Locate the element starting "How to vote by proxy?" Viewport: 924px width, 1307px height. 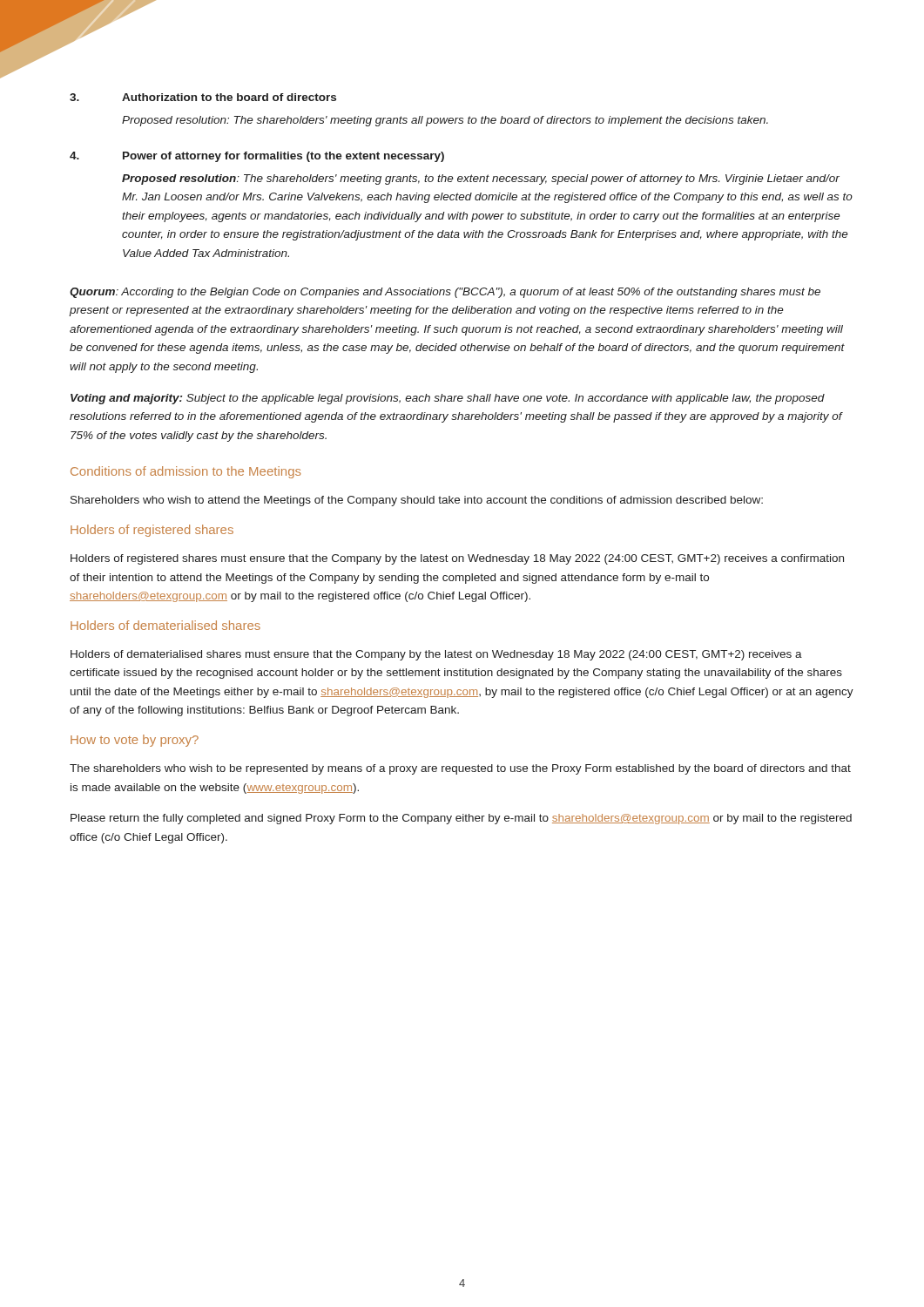(x=135, y=741)
